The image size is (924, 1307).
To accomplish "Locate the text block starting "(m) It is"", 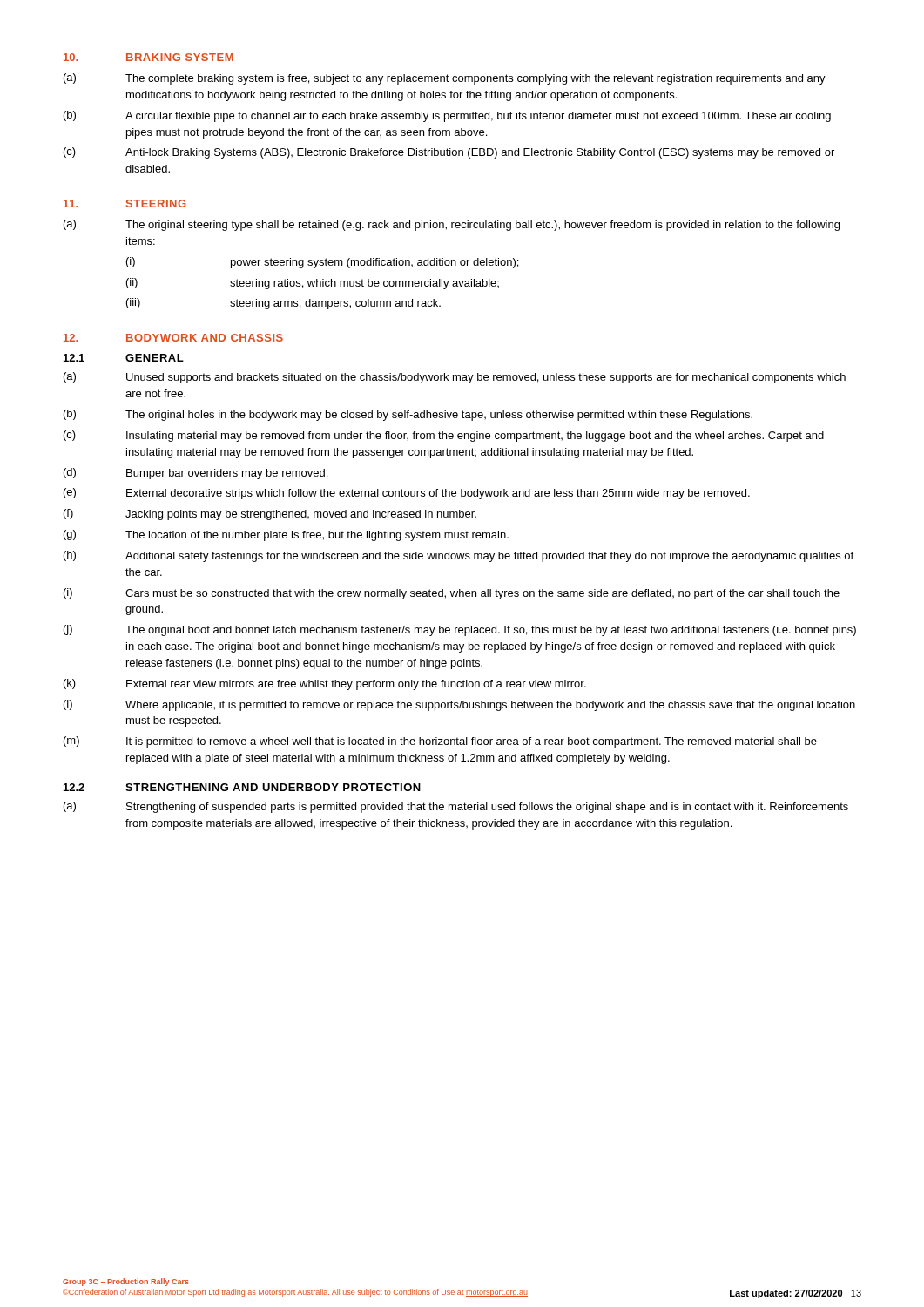I will [462, 750].
